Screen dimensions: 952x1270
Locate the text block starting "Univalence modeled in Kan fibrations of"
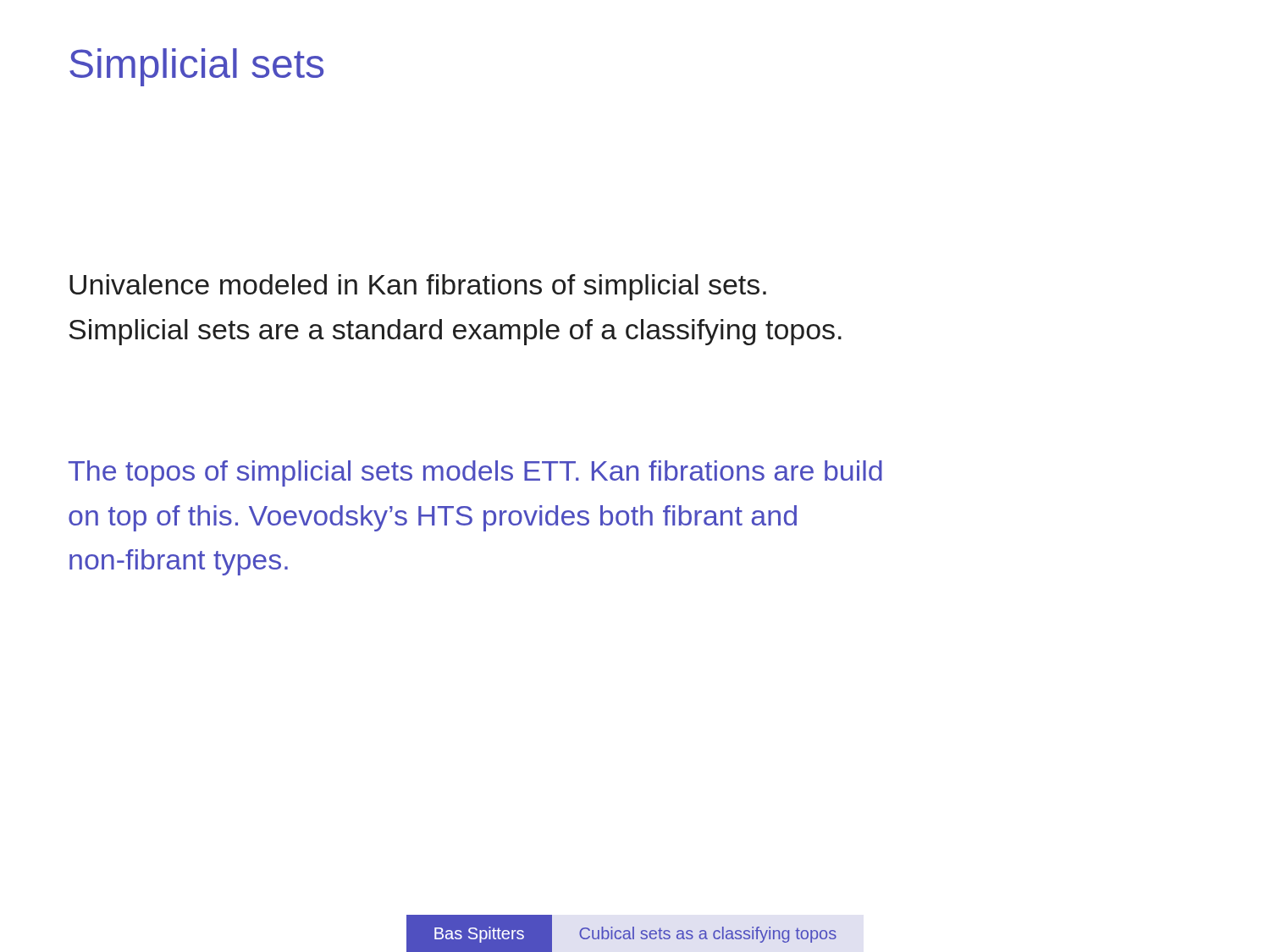(456, 307)
